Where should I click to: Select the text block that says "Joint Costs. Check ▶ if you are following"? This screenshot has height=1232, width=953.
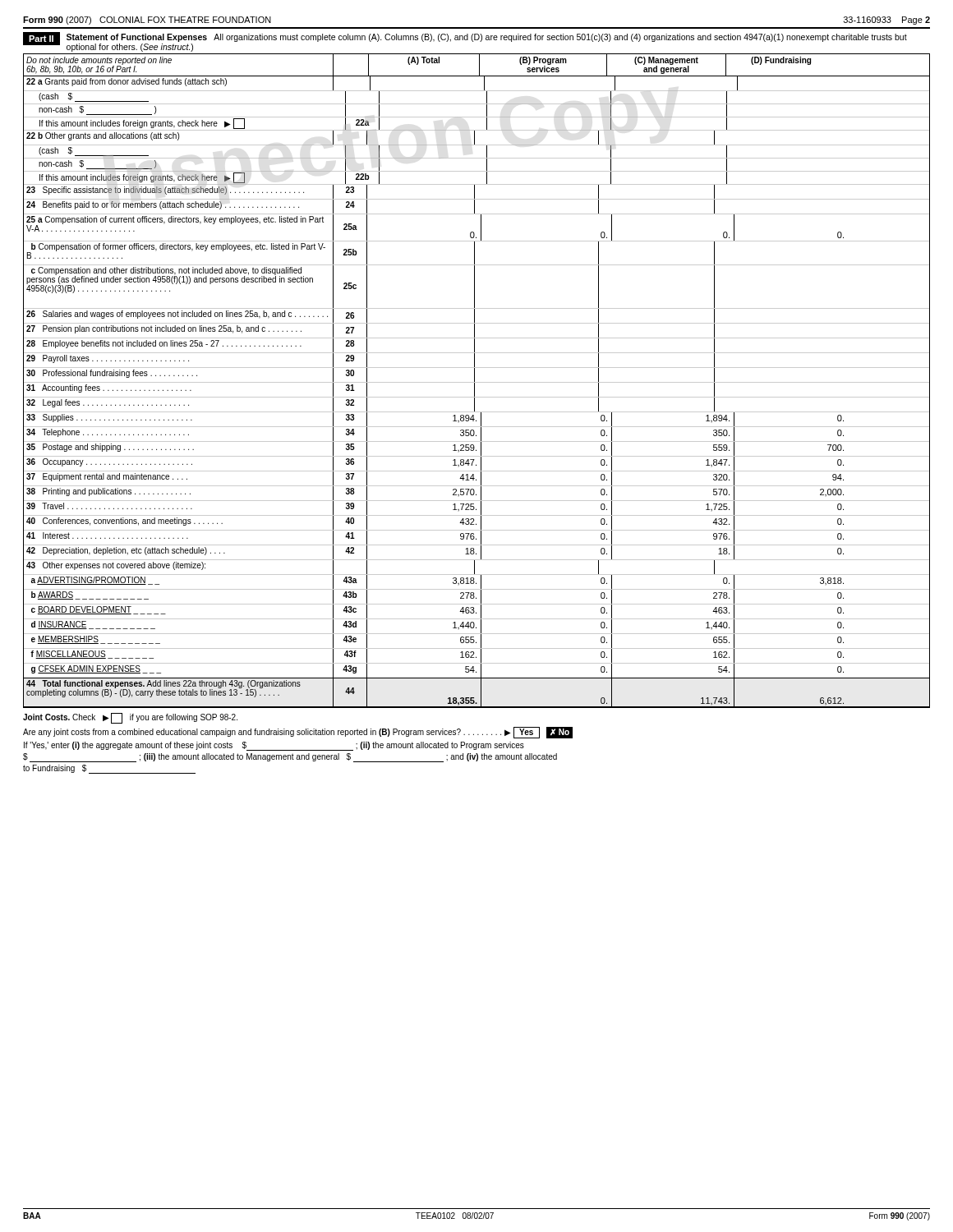coord(131,718)
